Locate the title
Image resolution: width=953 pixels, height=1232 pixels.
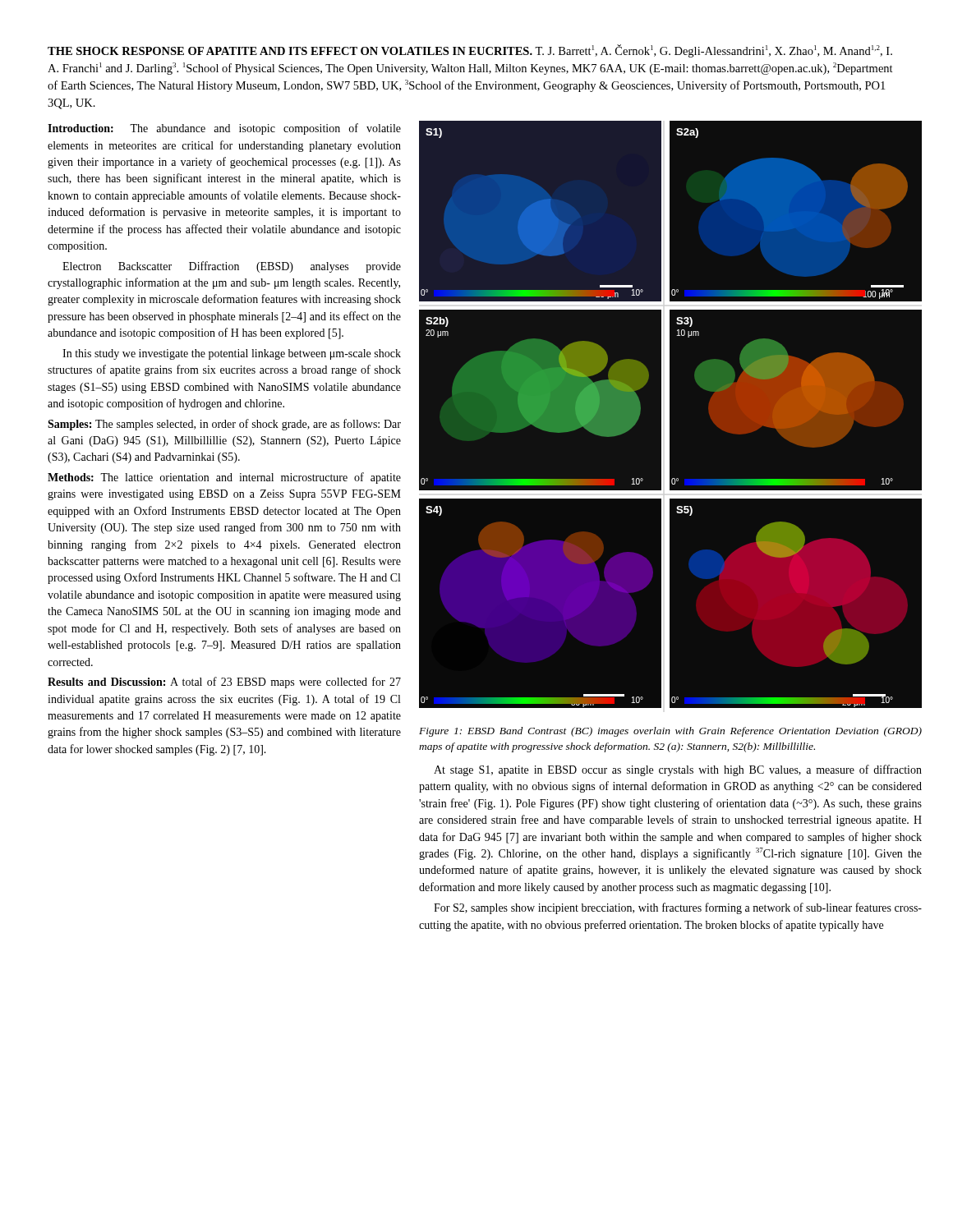470,76
